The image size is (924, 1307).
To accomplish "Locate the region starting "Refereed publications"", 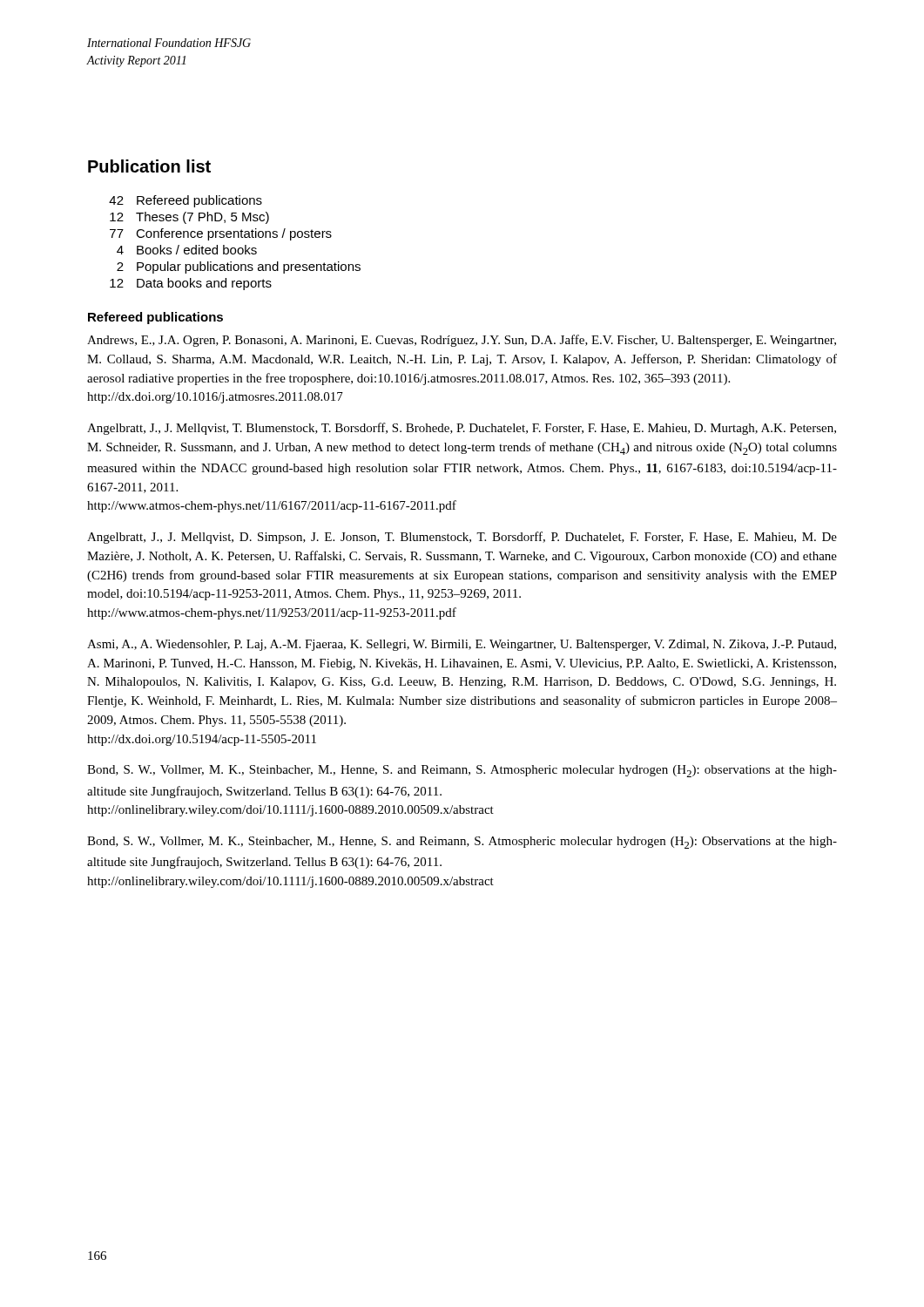I will [155, 317].
